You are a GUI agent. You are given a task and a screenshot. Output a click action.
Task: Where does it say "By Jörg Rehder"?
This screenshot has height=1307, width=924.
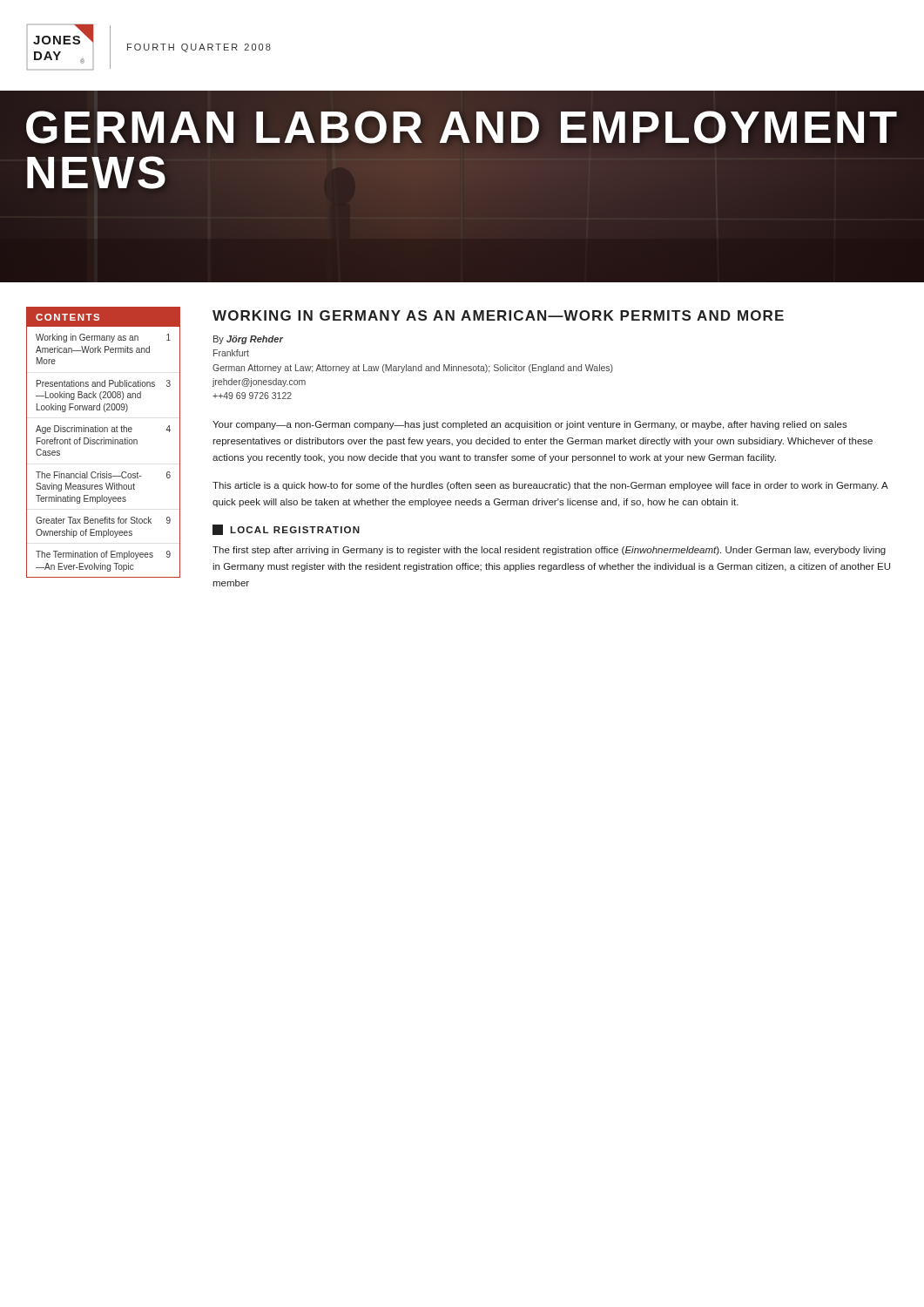(248, 339)
